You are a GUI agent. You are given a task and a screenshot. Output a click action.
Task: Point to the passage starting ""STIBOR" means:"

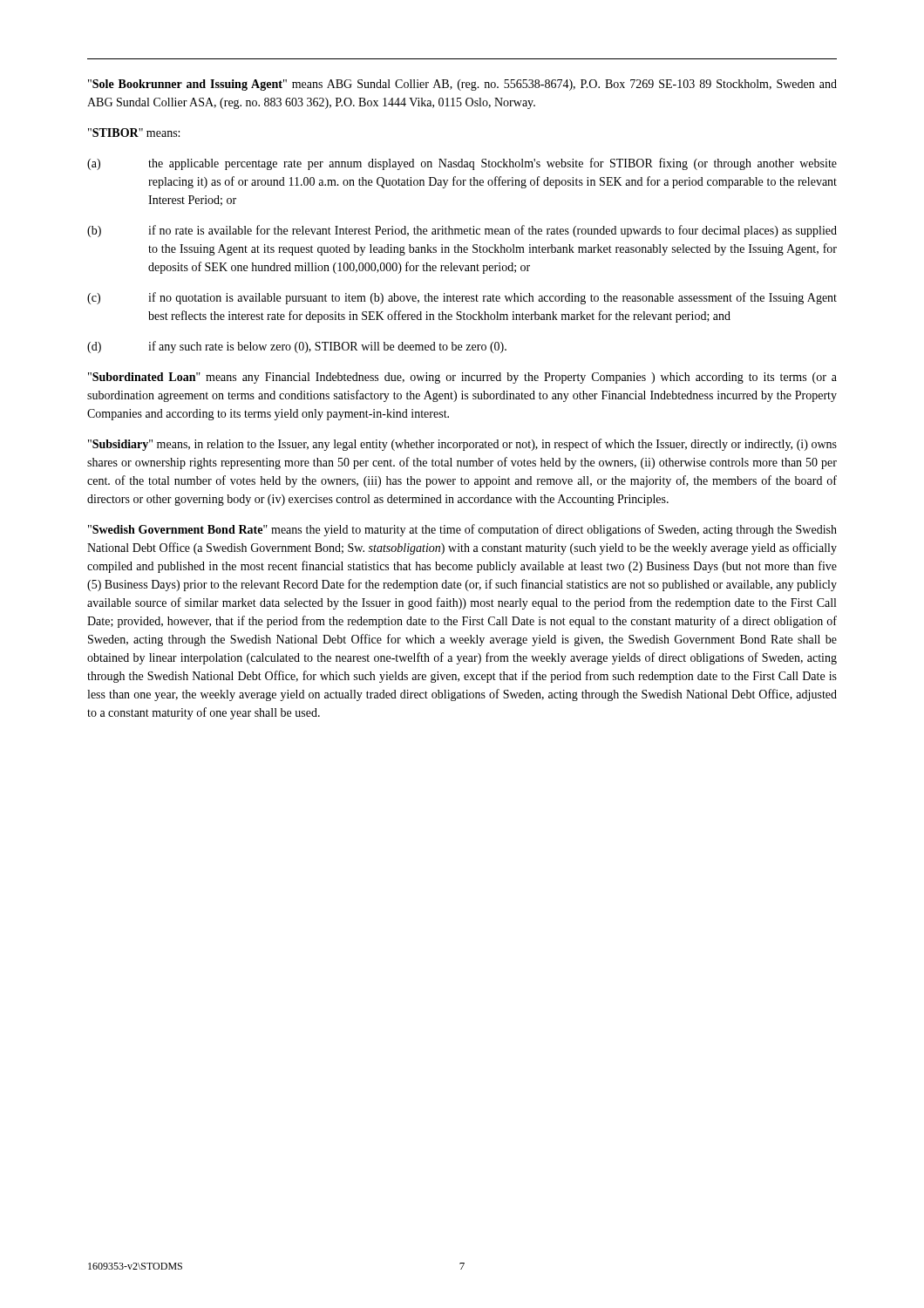pos(134,133)
